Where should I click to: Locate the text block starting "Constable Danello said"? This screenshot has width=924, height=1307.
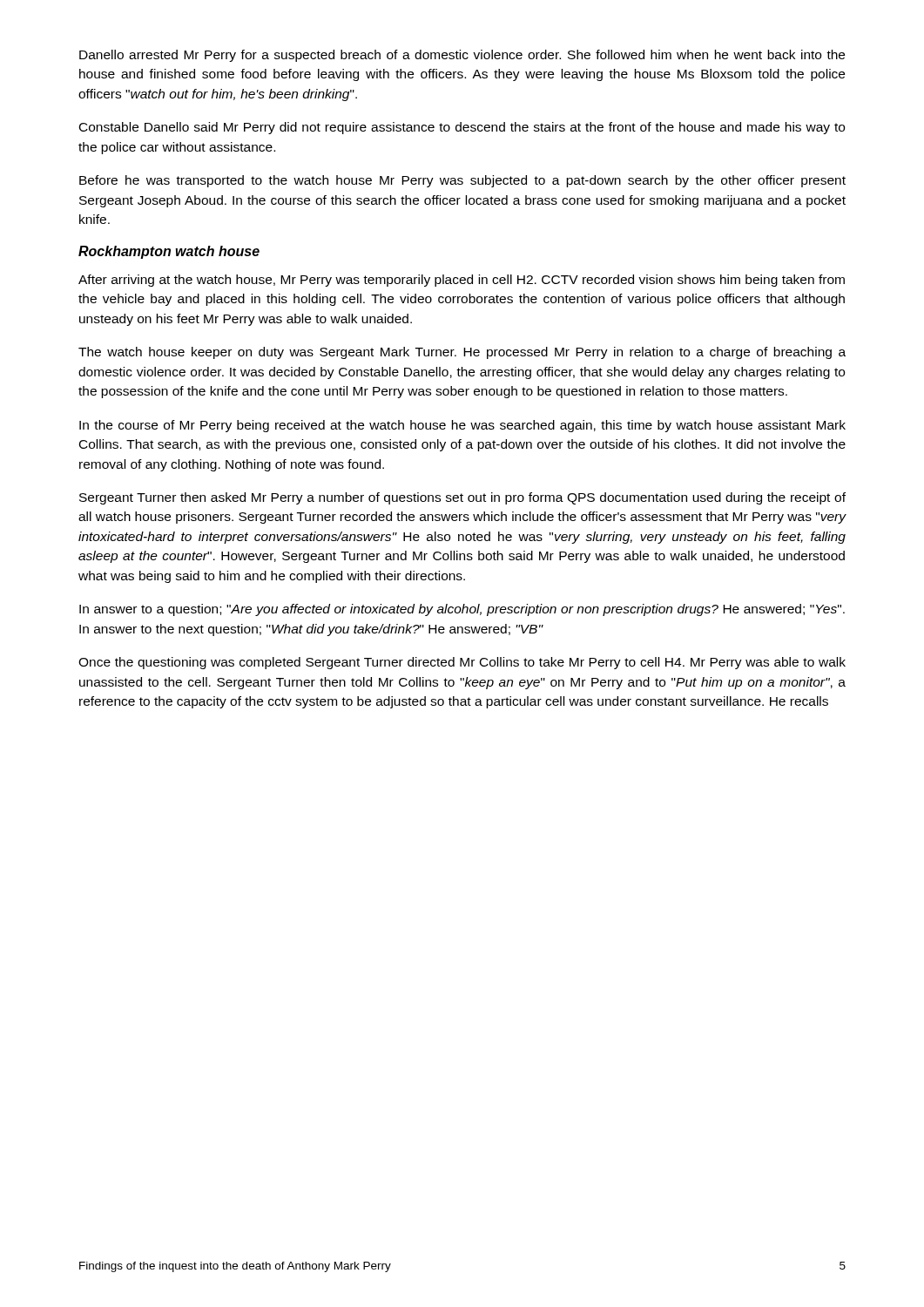point(462,138)
